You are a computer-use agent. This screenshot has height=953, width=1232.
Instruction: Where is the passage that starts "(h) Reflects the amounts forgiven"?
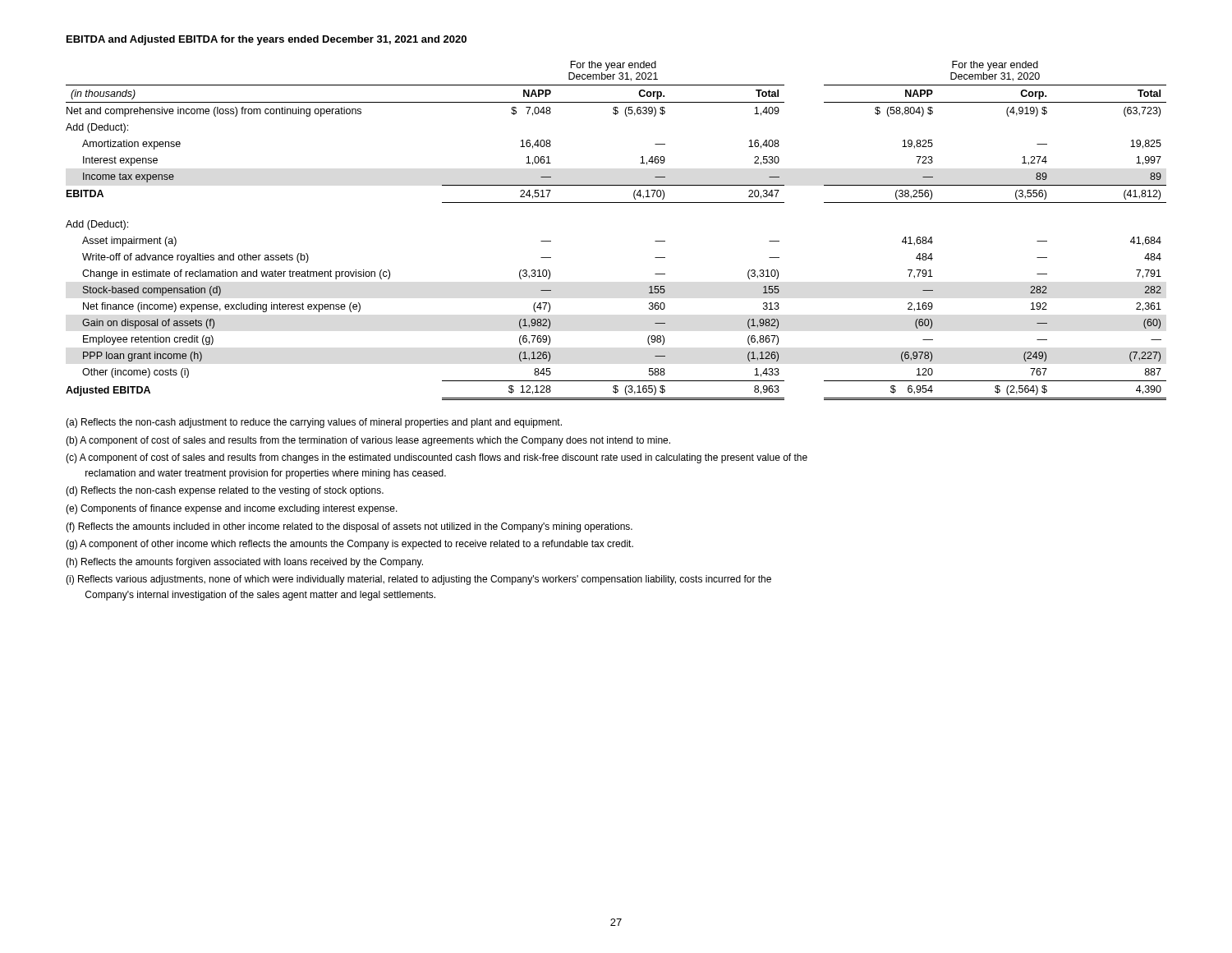click(x=245, y=562)
